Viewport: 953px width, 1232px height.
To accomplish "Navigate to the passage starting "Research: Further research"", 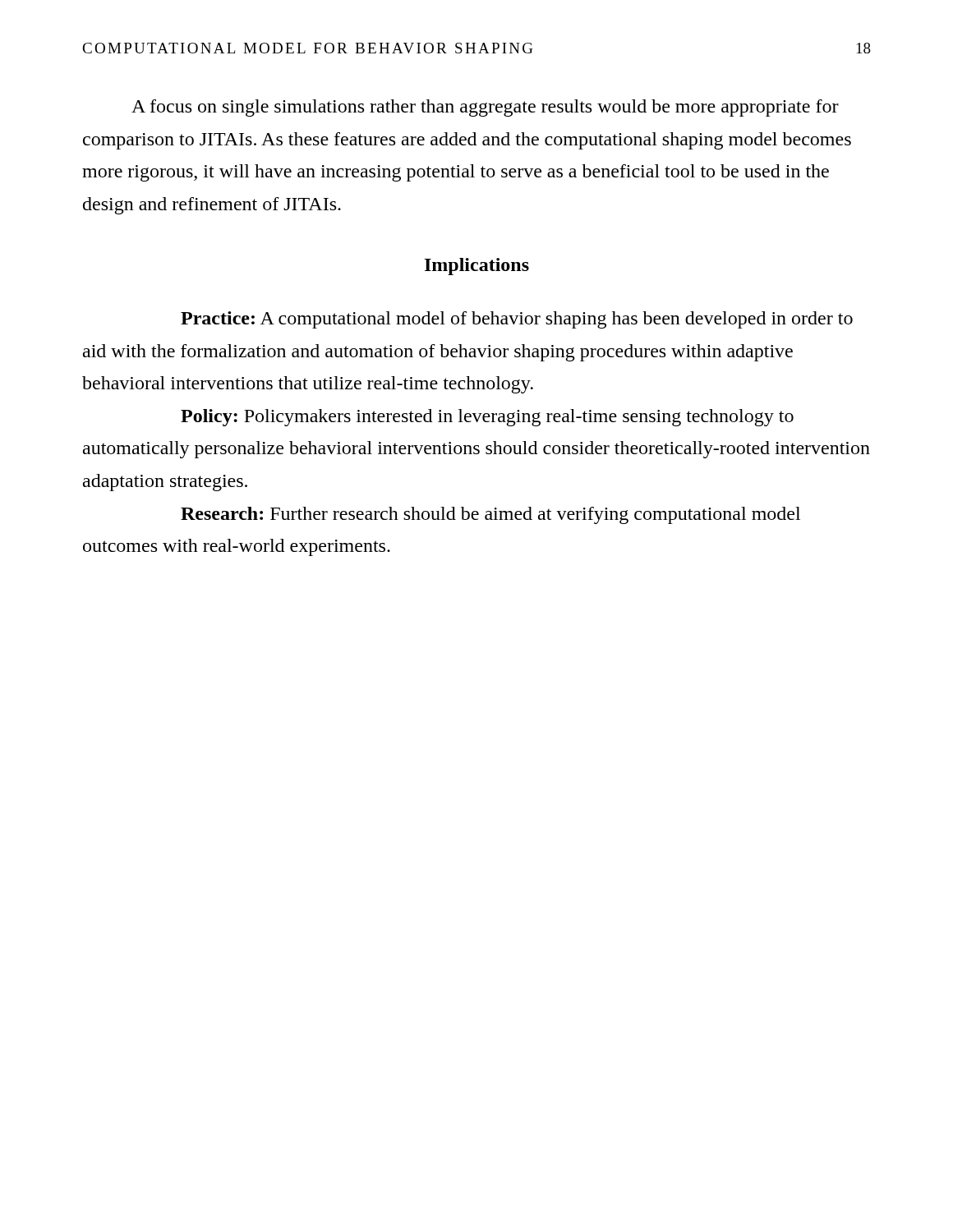I will tap(441, 529).
